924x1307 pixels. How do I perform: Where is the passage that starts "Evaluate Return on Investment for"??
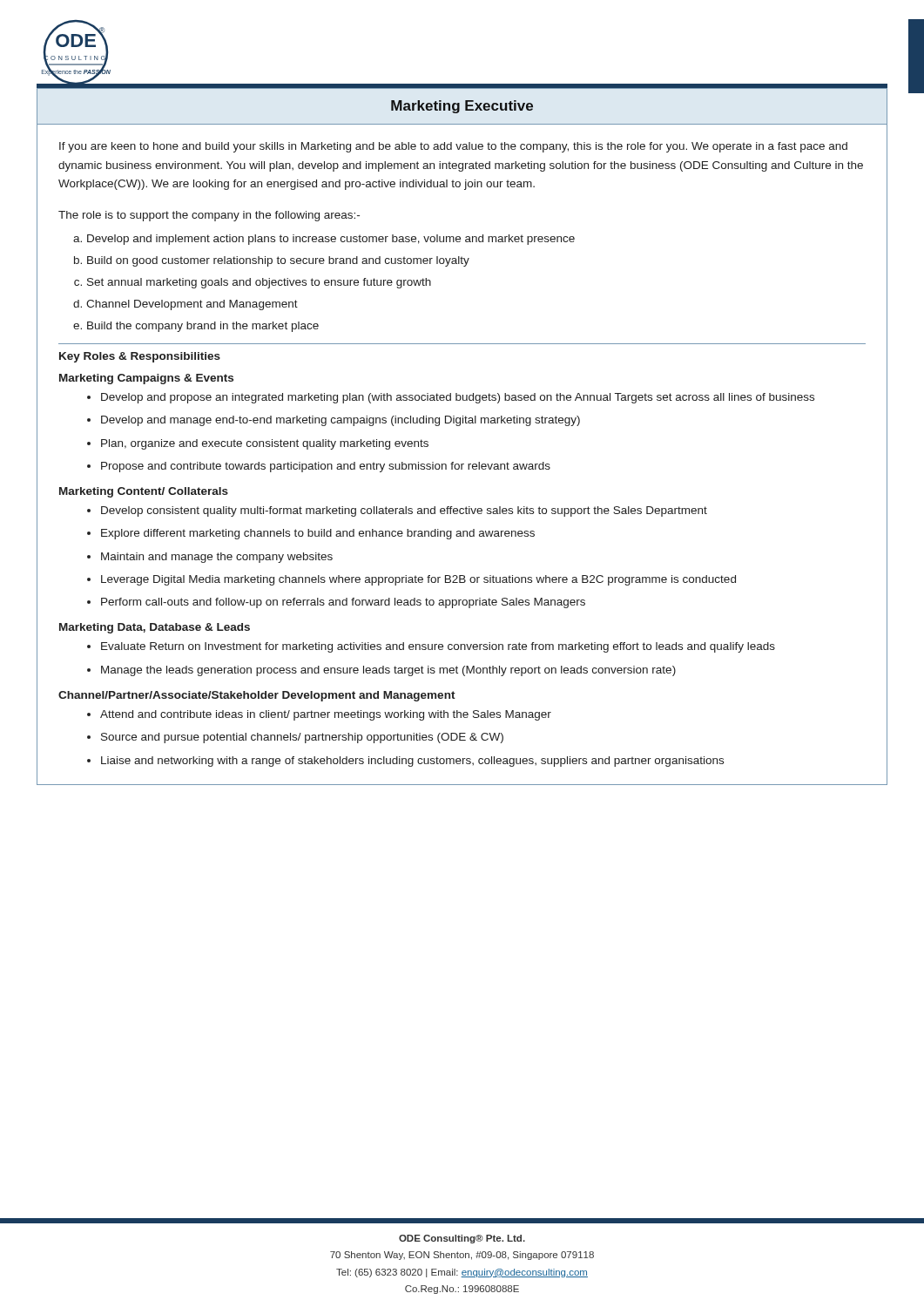(x=438, y=646)
